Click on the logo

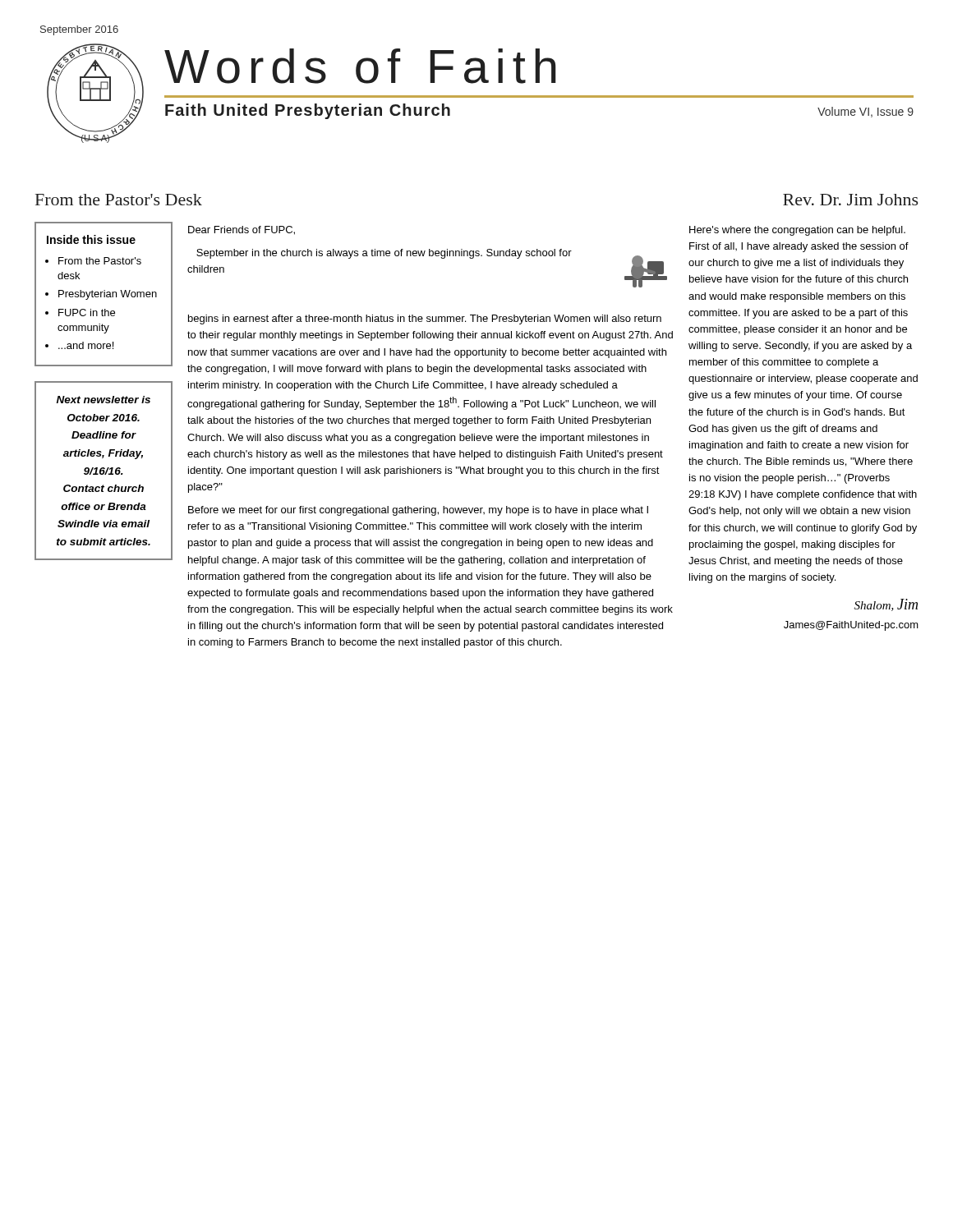click(x=96, y=96)
